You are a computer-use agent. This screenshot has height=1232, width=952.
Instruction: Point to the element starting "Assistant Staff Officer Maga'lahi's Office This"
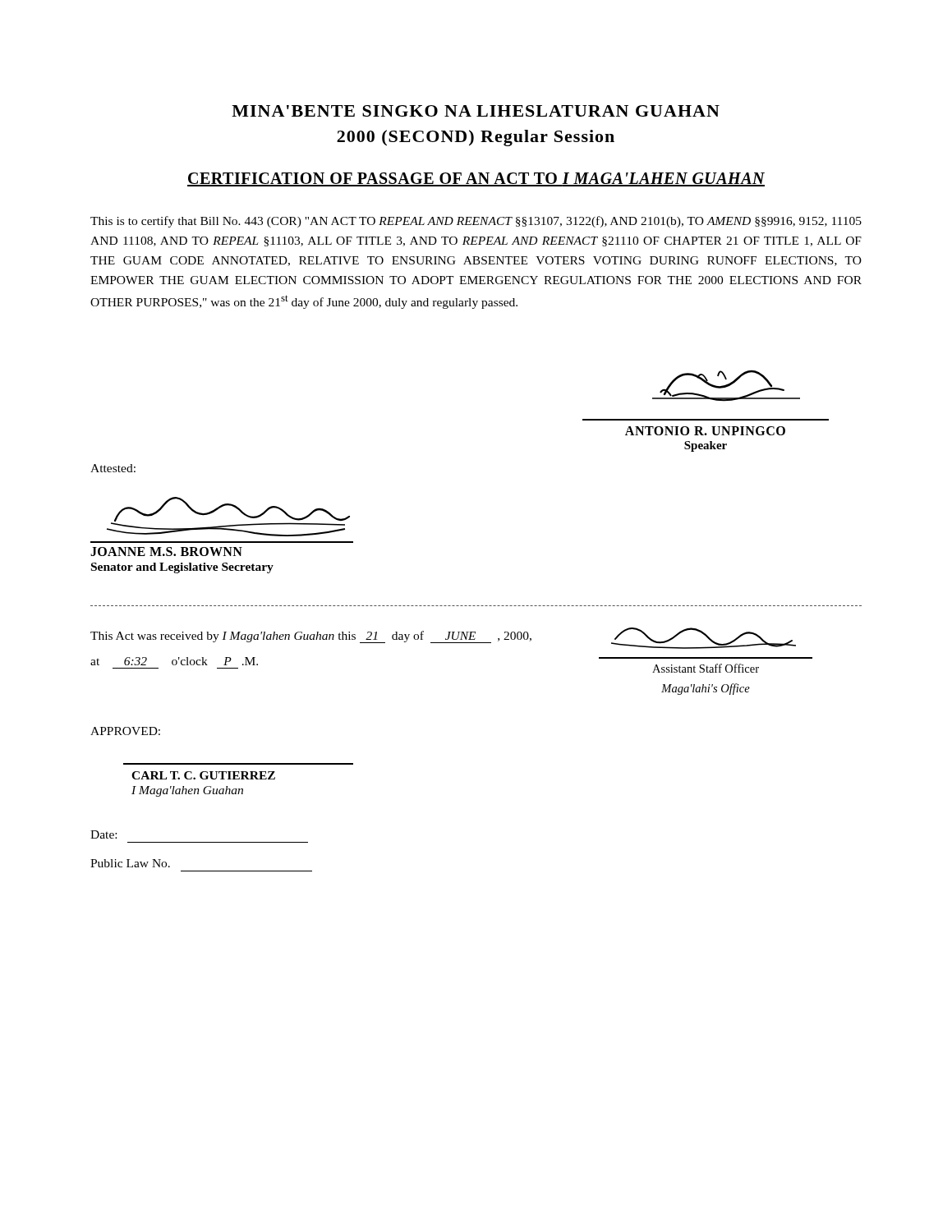coord(443,638)
